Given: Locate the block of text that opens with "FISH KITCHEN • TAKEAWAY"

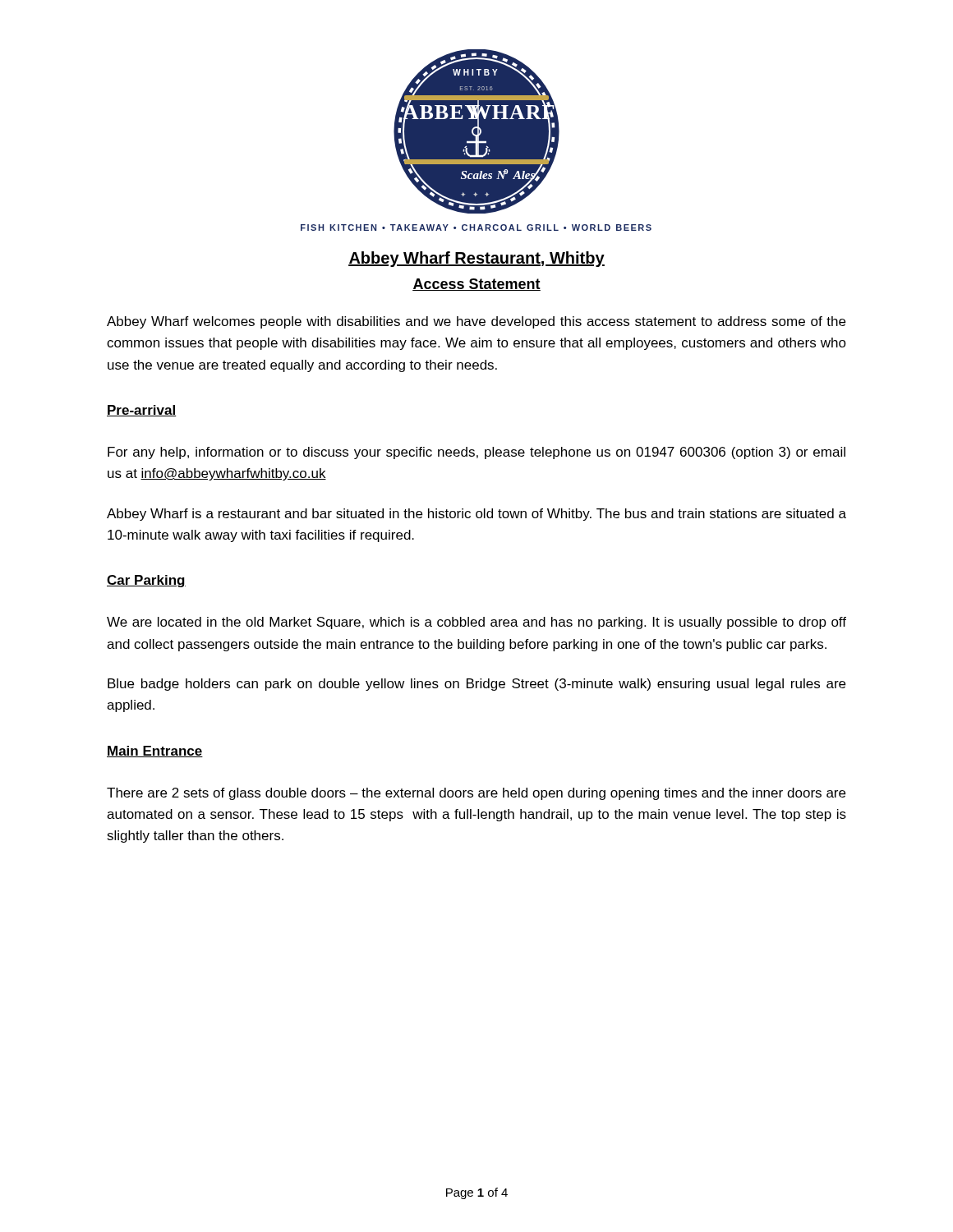Looking at the screenshot, I should pos(476,228).
